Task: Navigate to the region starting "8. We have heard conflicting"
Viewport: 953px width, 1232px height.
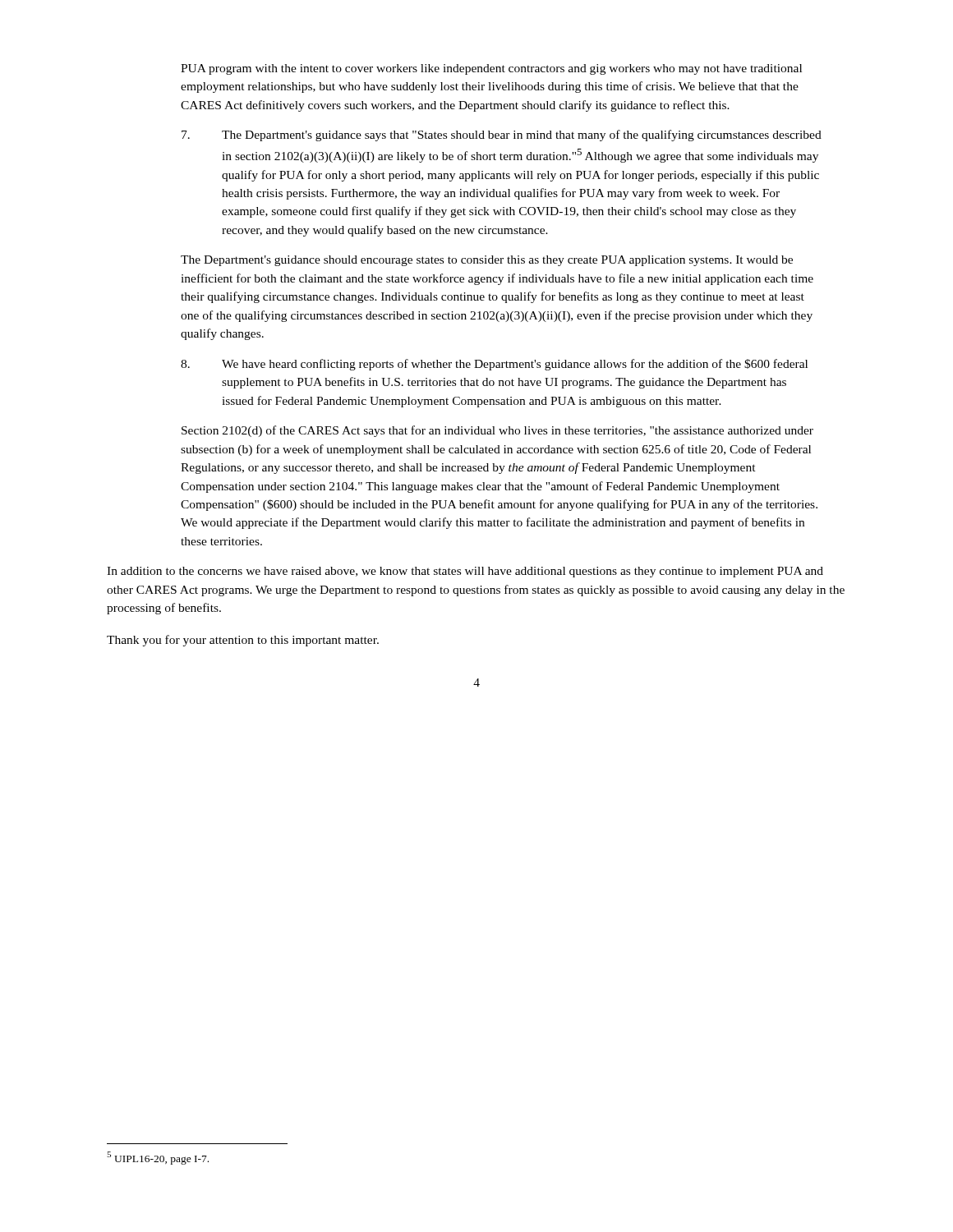Action: point(501,382)
